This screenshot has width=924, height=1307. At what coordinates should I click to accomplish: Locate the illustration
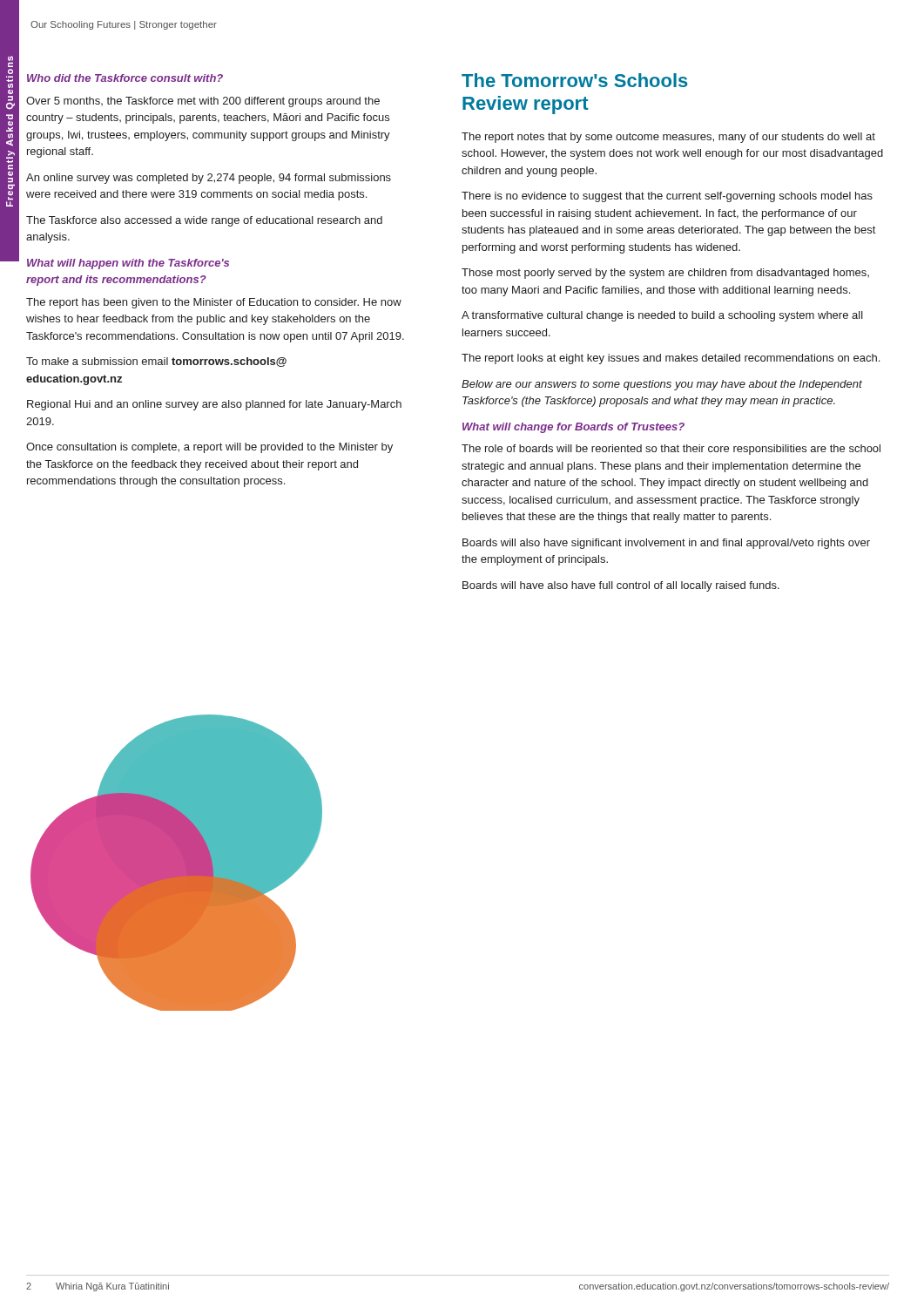[x=192, y=863]
